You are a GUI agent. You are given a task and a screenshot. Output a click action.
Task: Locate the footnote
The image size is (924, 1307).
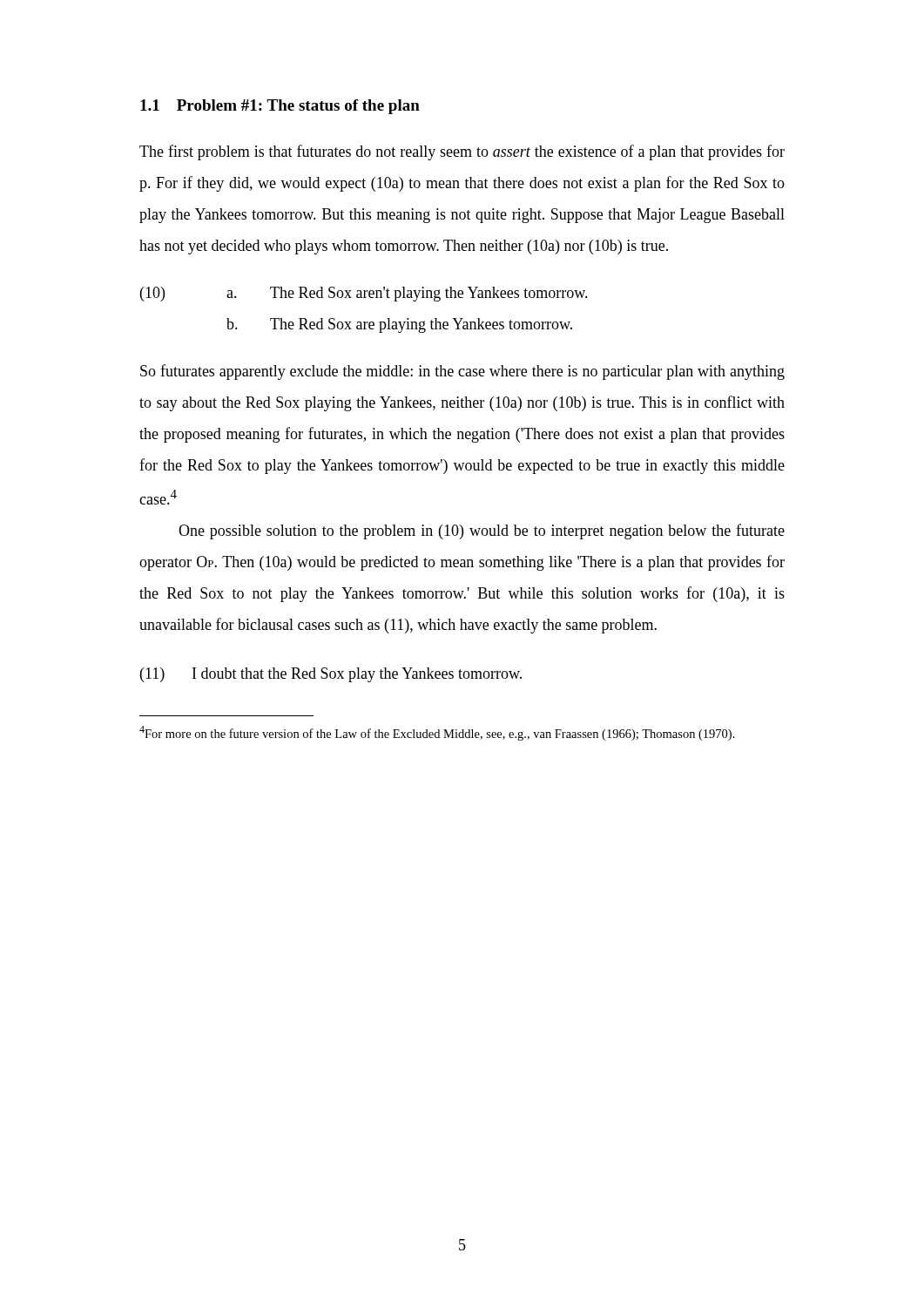click(x=437, y=732)
